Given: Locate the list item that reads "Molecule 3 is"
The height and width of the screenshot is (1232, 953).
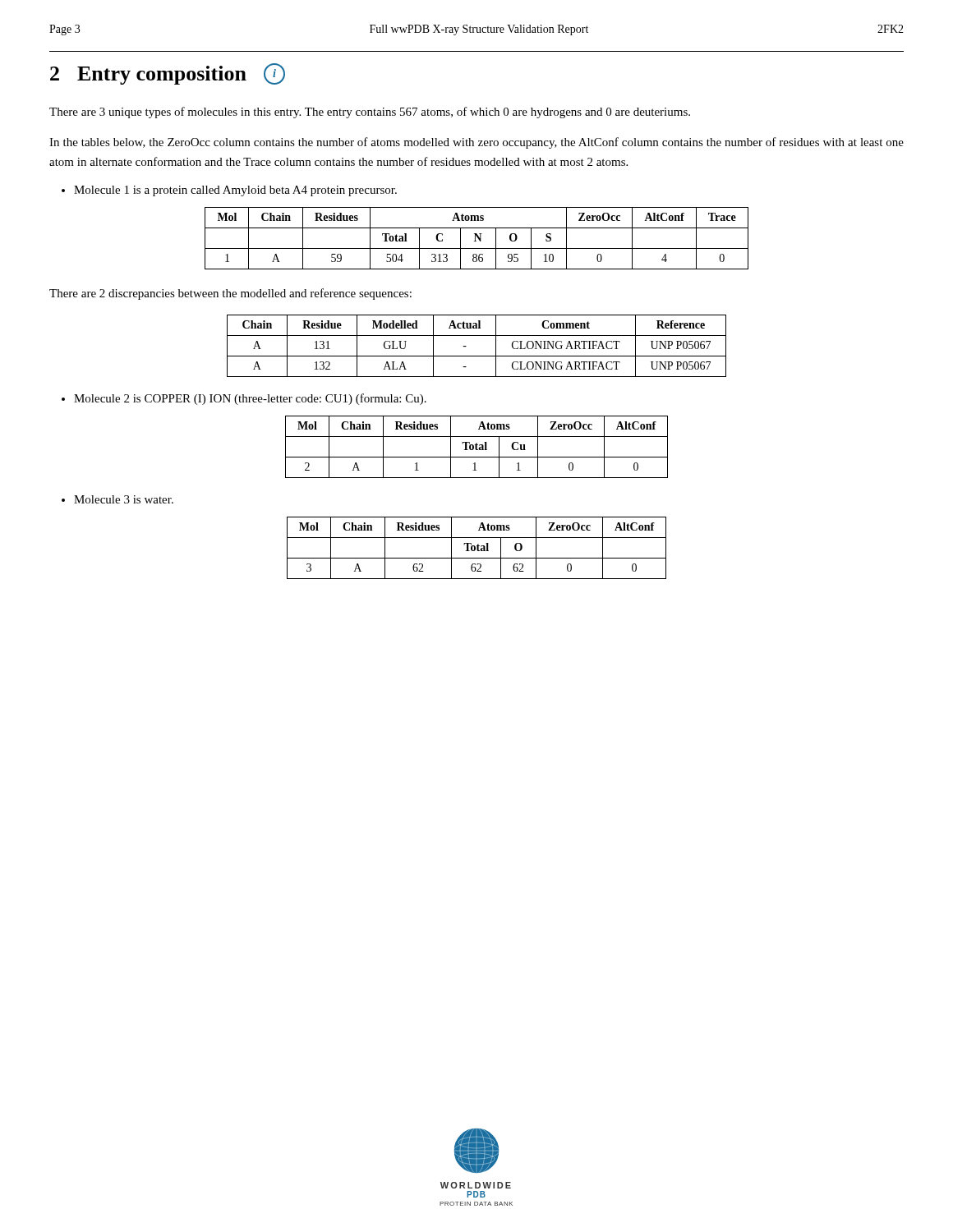Looking at the screenshot, I should click(x=124, y=499).
